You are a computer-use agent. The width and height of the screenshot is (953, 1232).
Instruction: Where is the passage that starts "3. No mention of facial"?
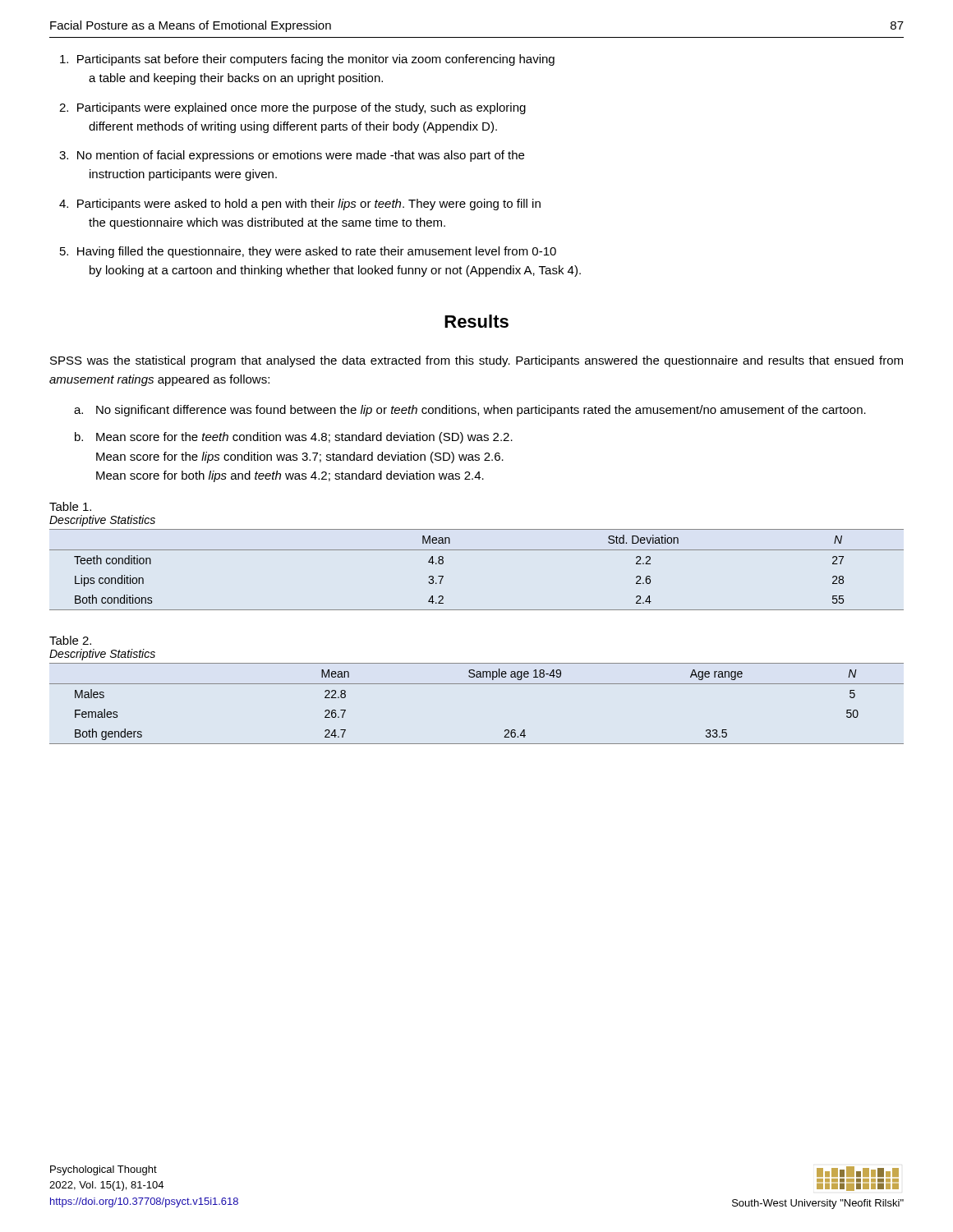click(x=481, y=166)
